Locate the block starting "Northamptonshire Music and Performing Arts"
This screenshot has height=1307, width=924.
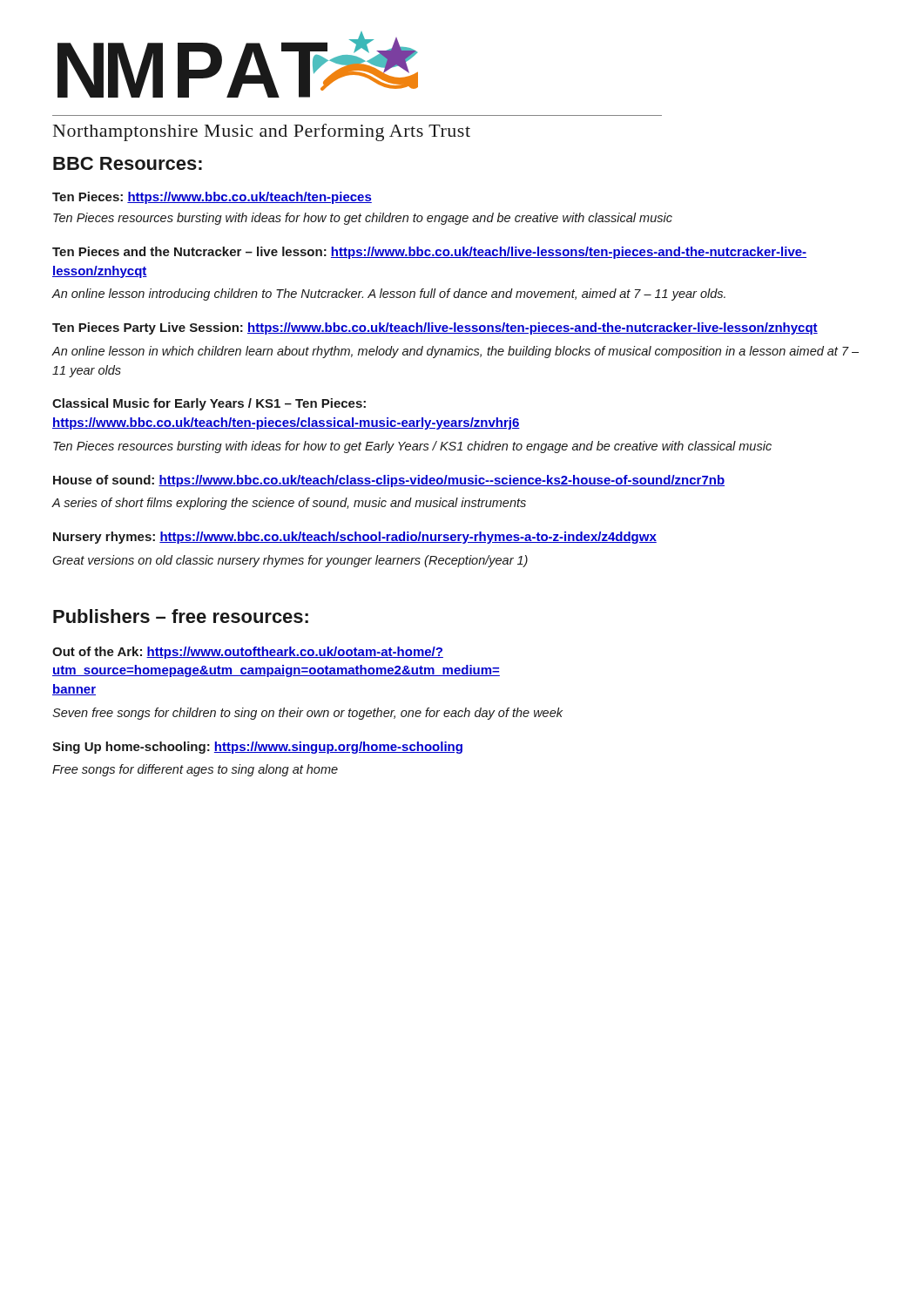357,129
